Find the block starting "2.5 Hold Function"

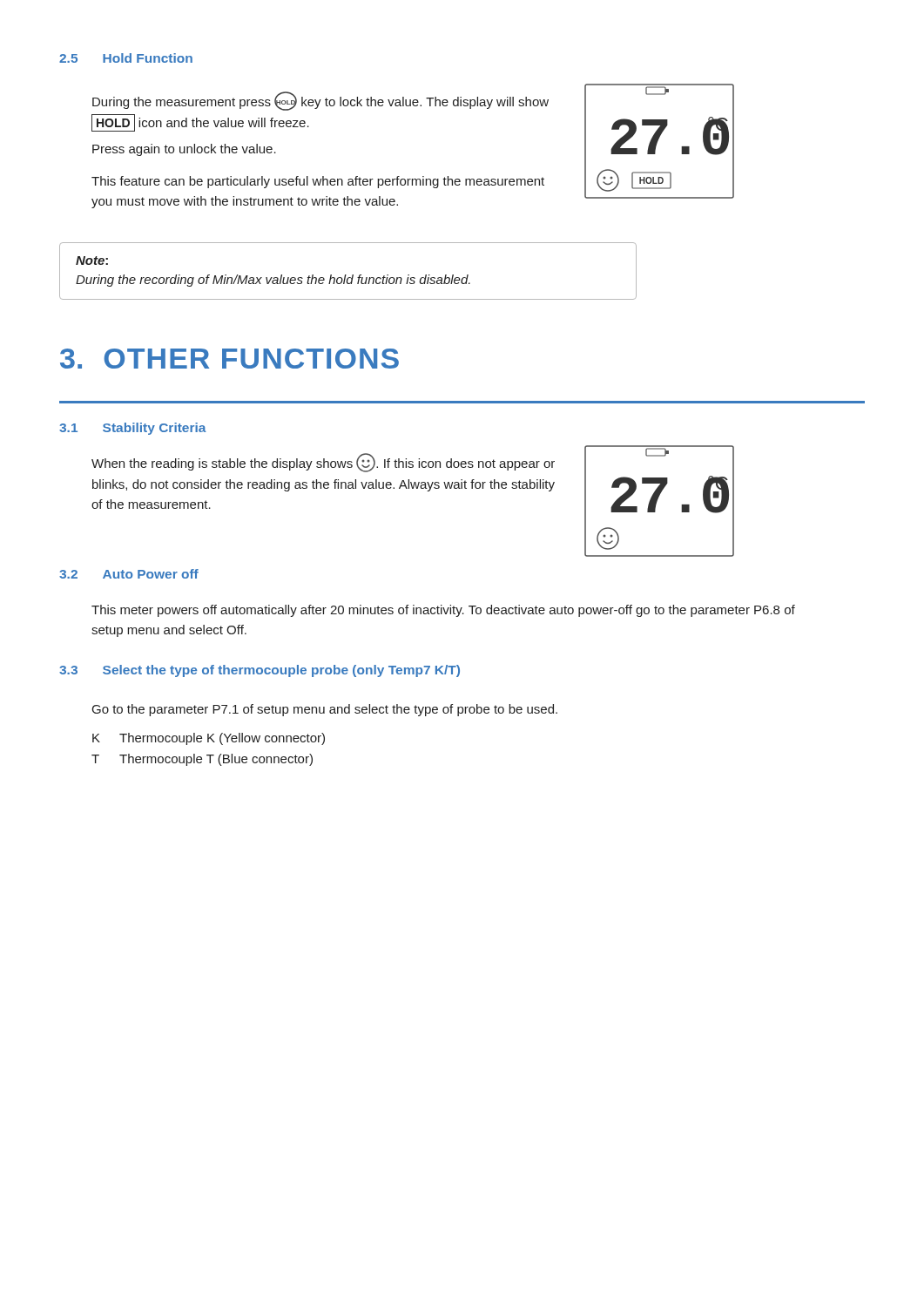pos(126,58)
